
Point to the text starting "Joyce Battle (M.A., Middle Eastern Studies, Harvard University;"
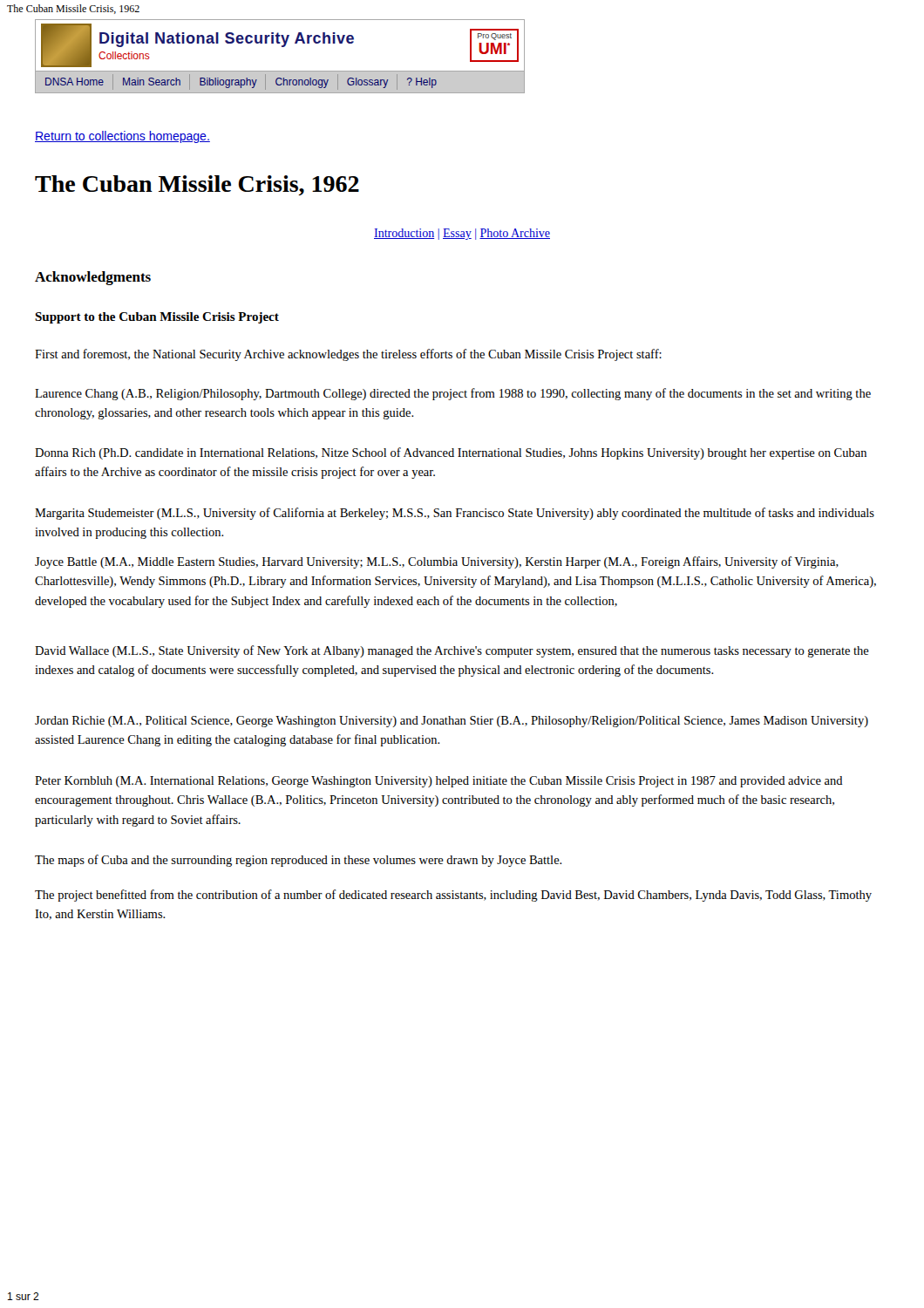click(x=456, y=581)
